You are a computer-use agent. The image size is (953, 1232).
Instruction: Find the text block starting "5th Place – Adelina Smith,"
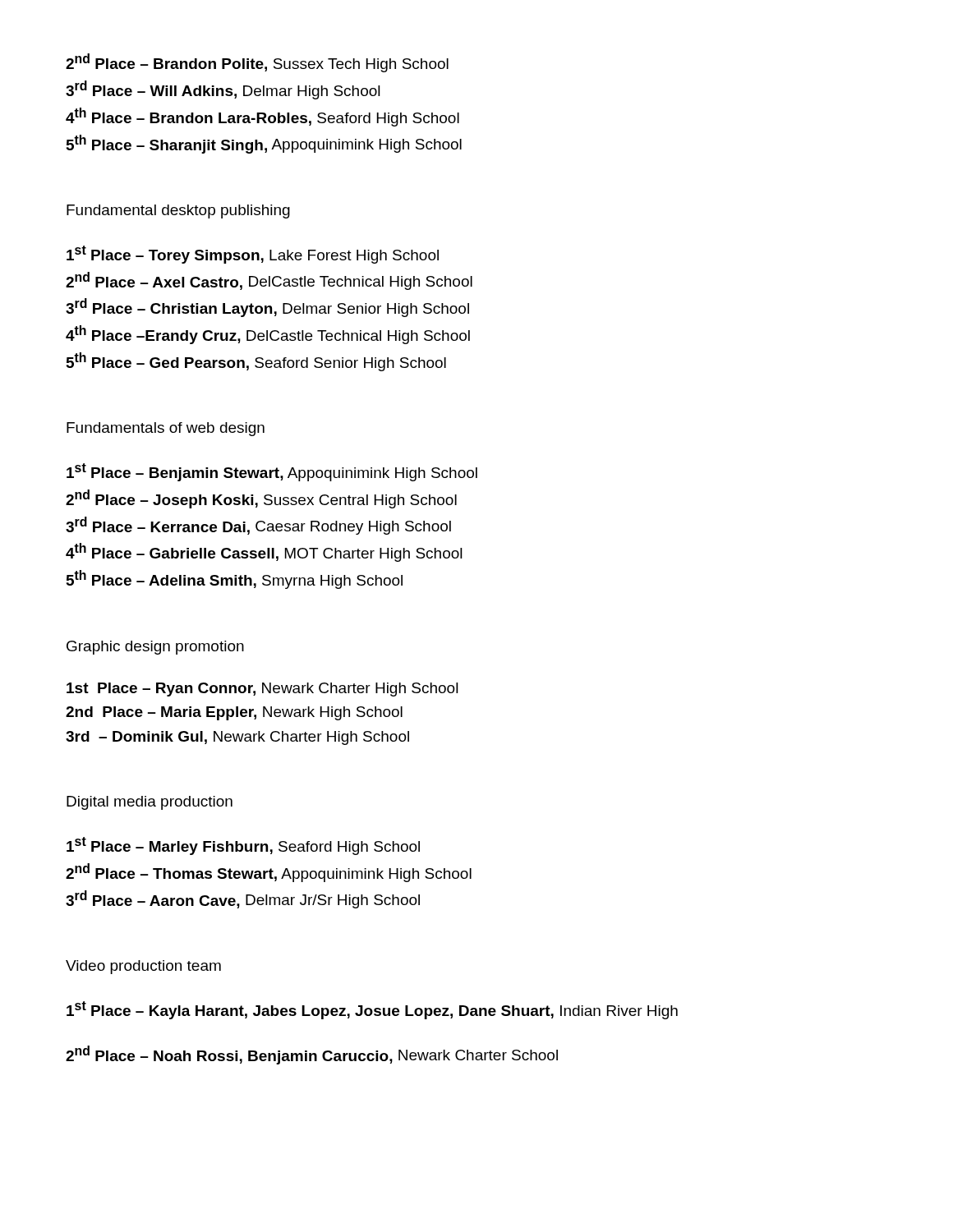235,579
